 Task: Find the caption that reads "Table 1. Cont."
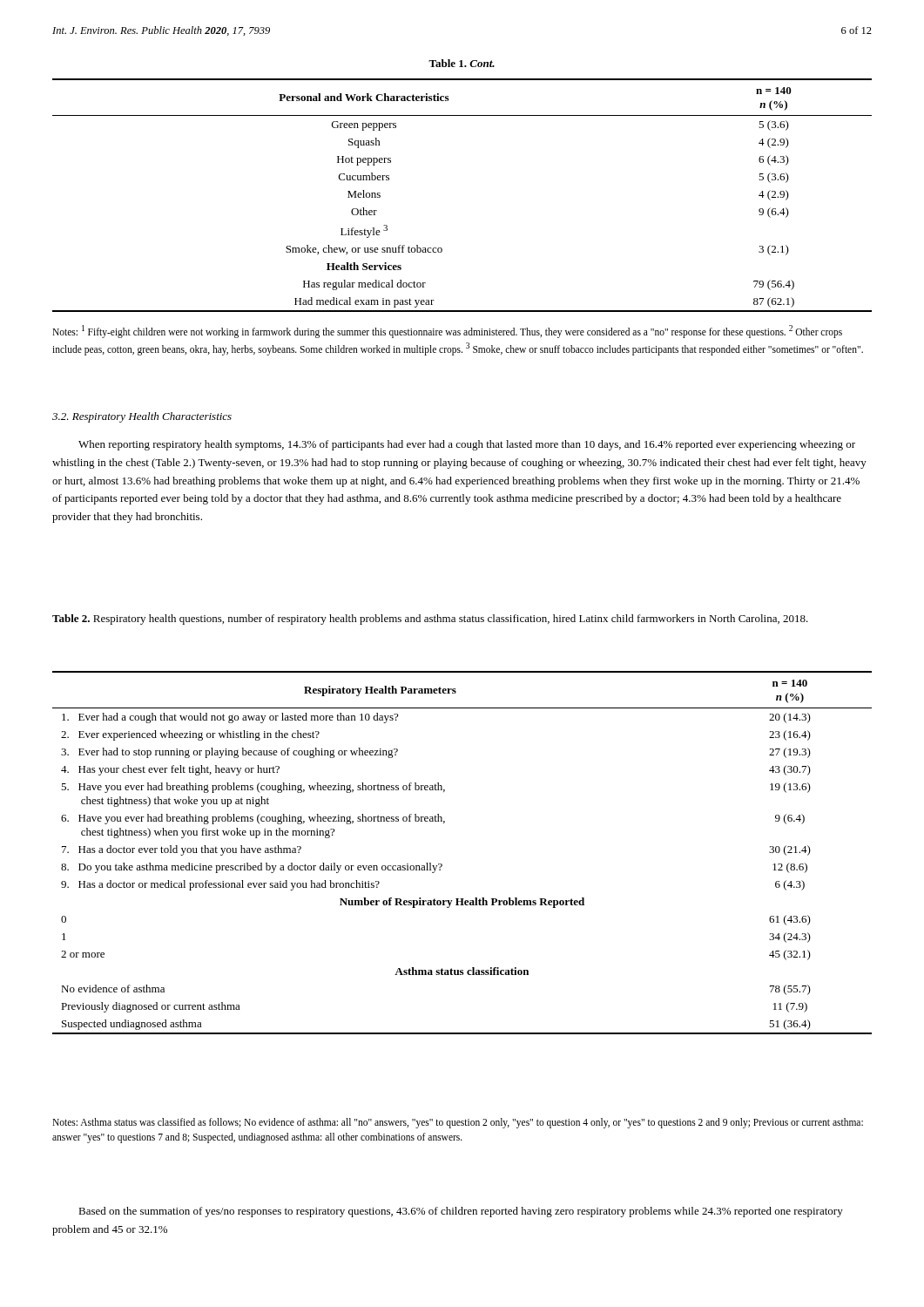point(462,63)
